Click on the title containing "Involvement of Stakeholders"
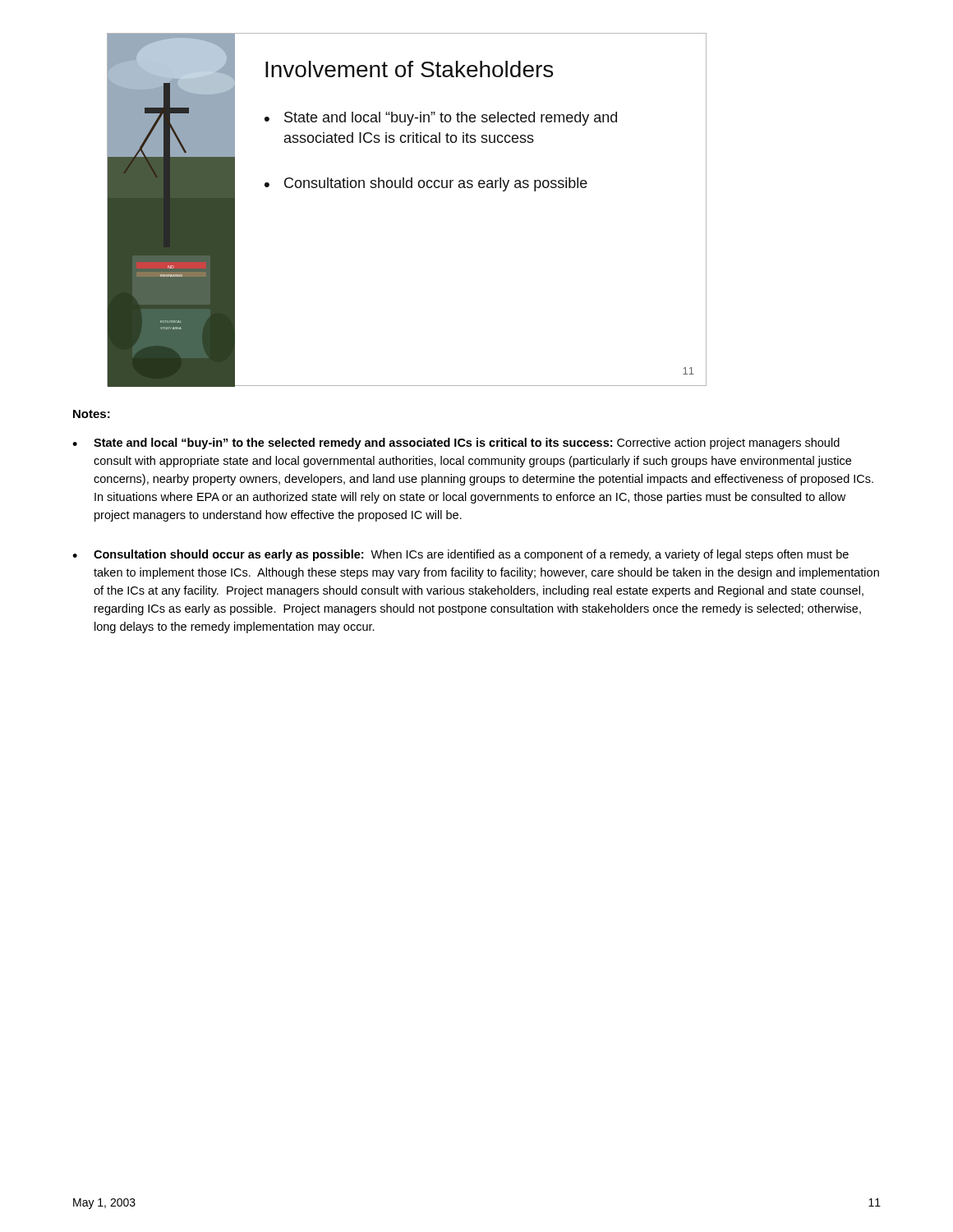The height and width of the screenshot is (1232, 953). pos(409,69)
